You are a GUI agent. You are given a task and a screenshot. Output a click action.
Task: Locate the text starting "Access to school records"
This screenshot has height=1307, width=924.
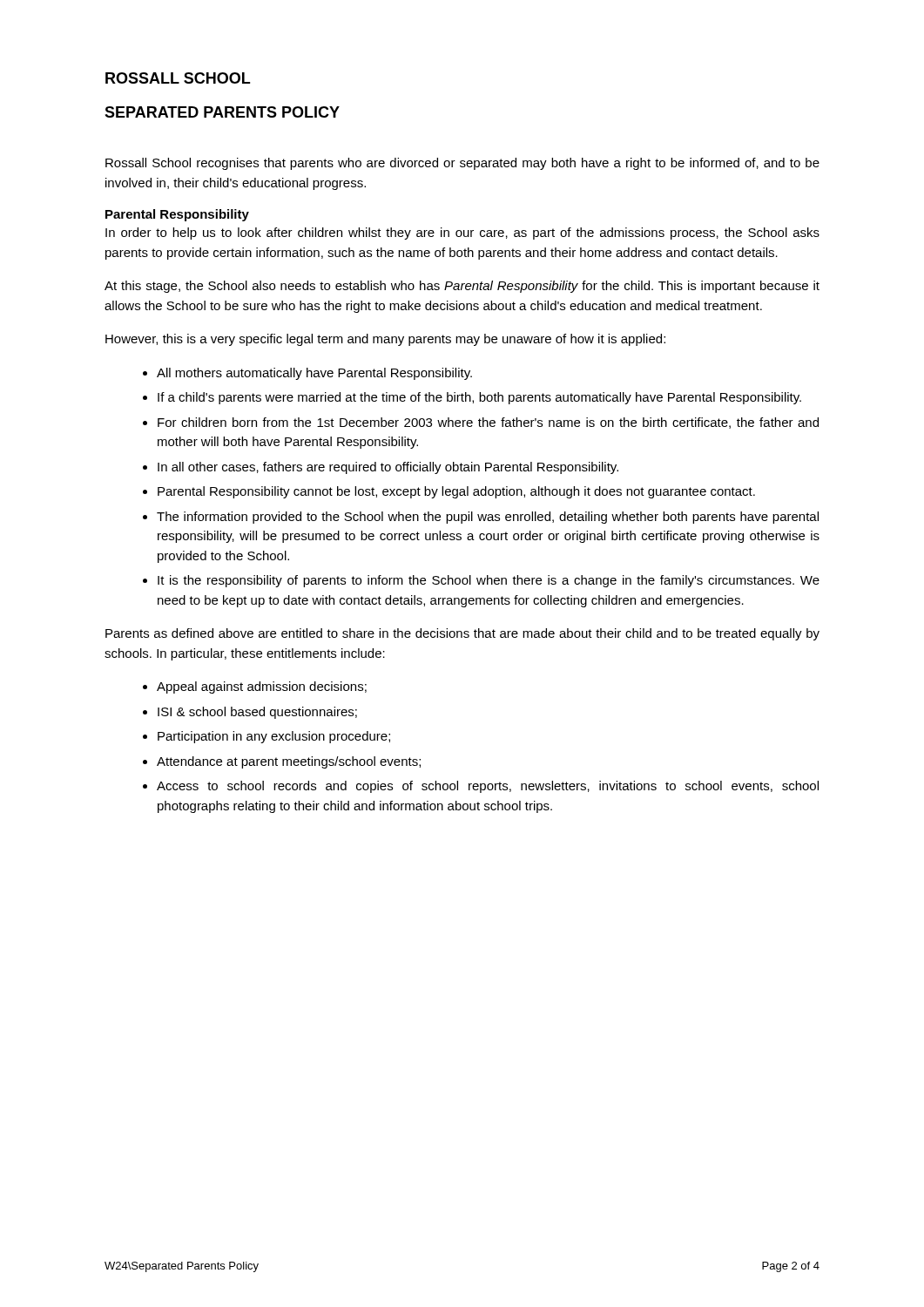(488, 795)
